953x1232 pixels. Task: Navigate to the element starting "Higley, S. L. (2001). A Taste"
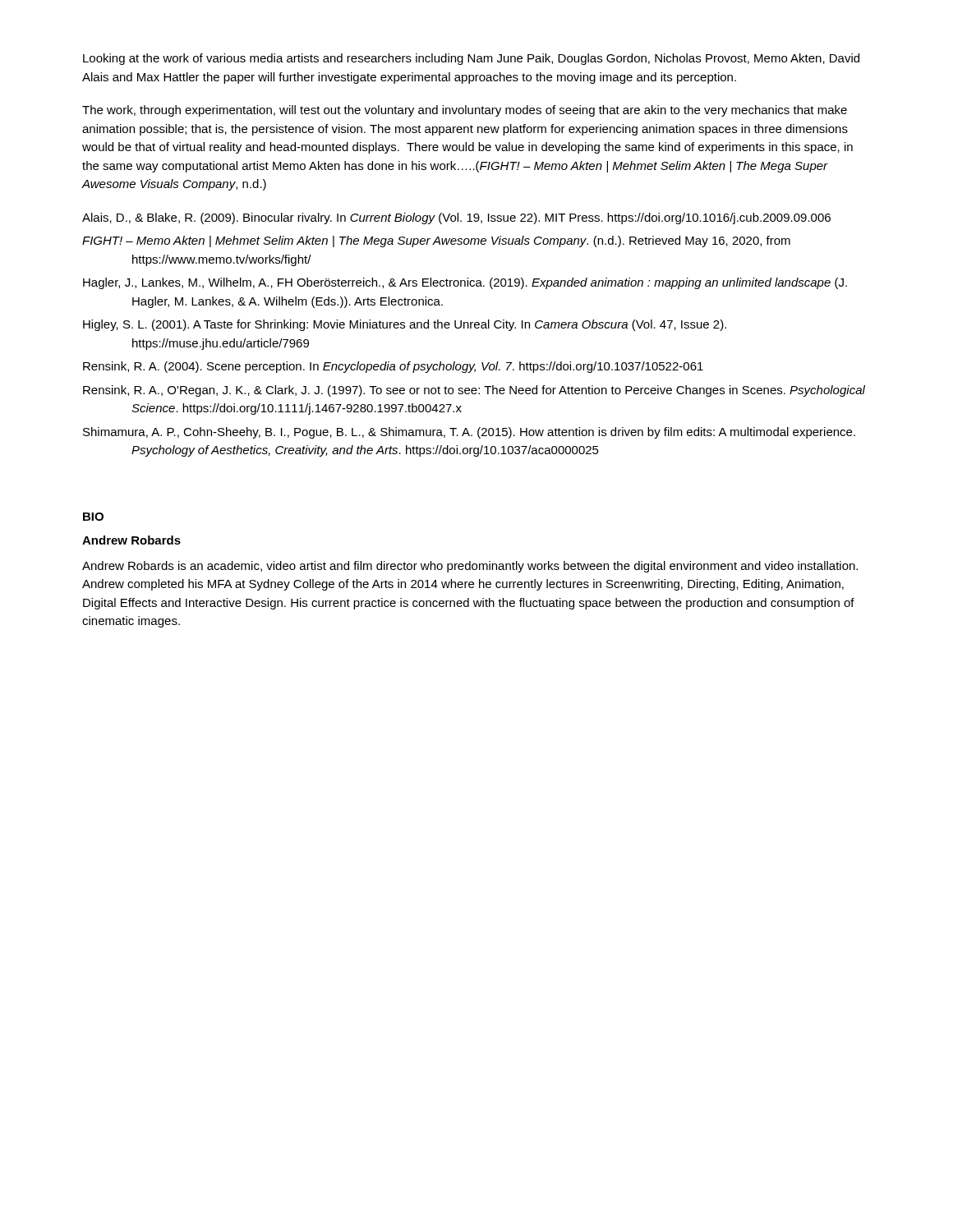pos(405,333)
